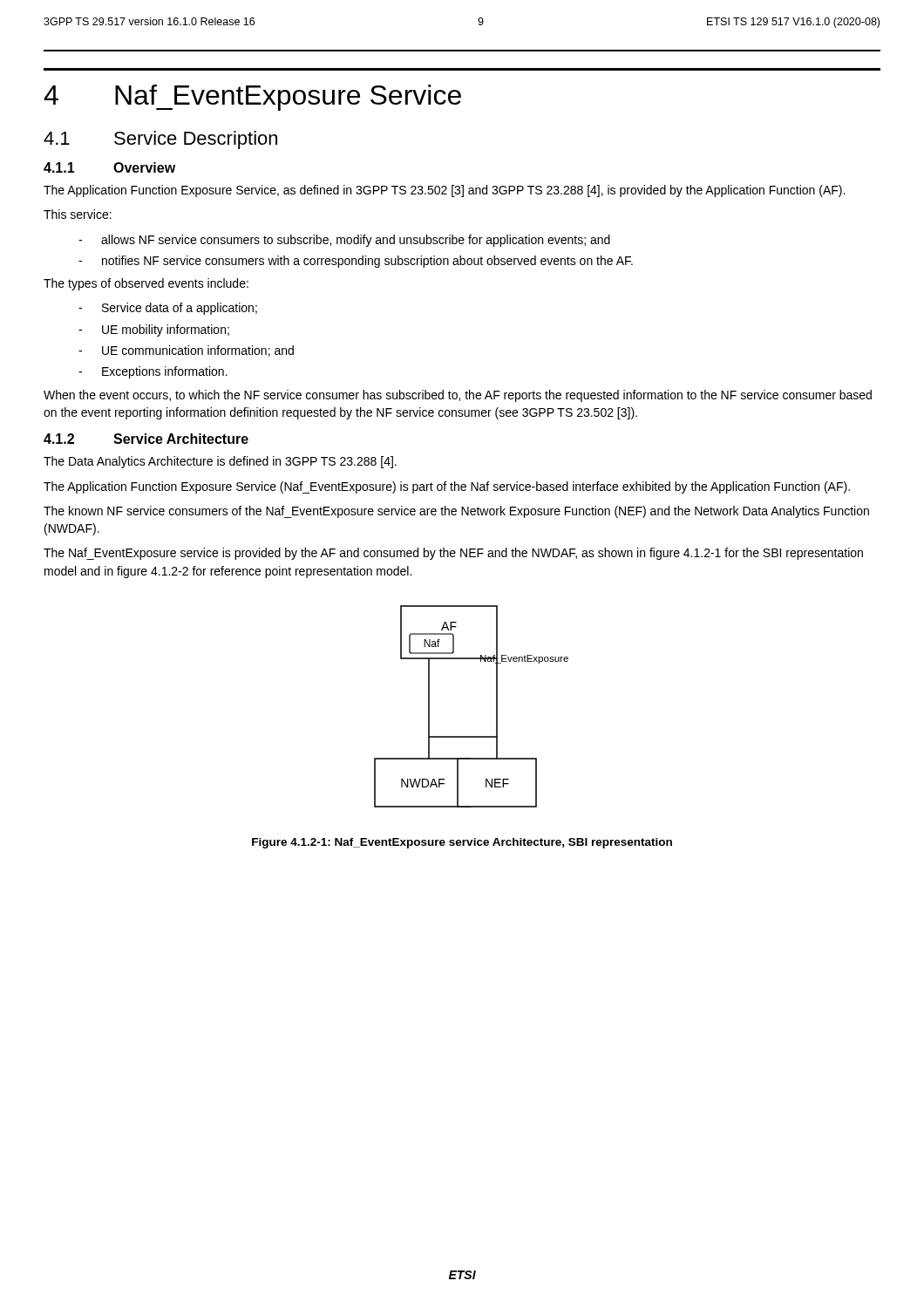Select the list item containing "- allows NF"
The width and height of the screenshot is (924, 1308).
tap(344, 240)
